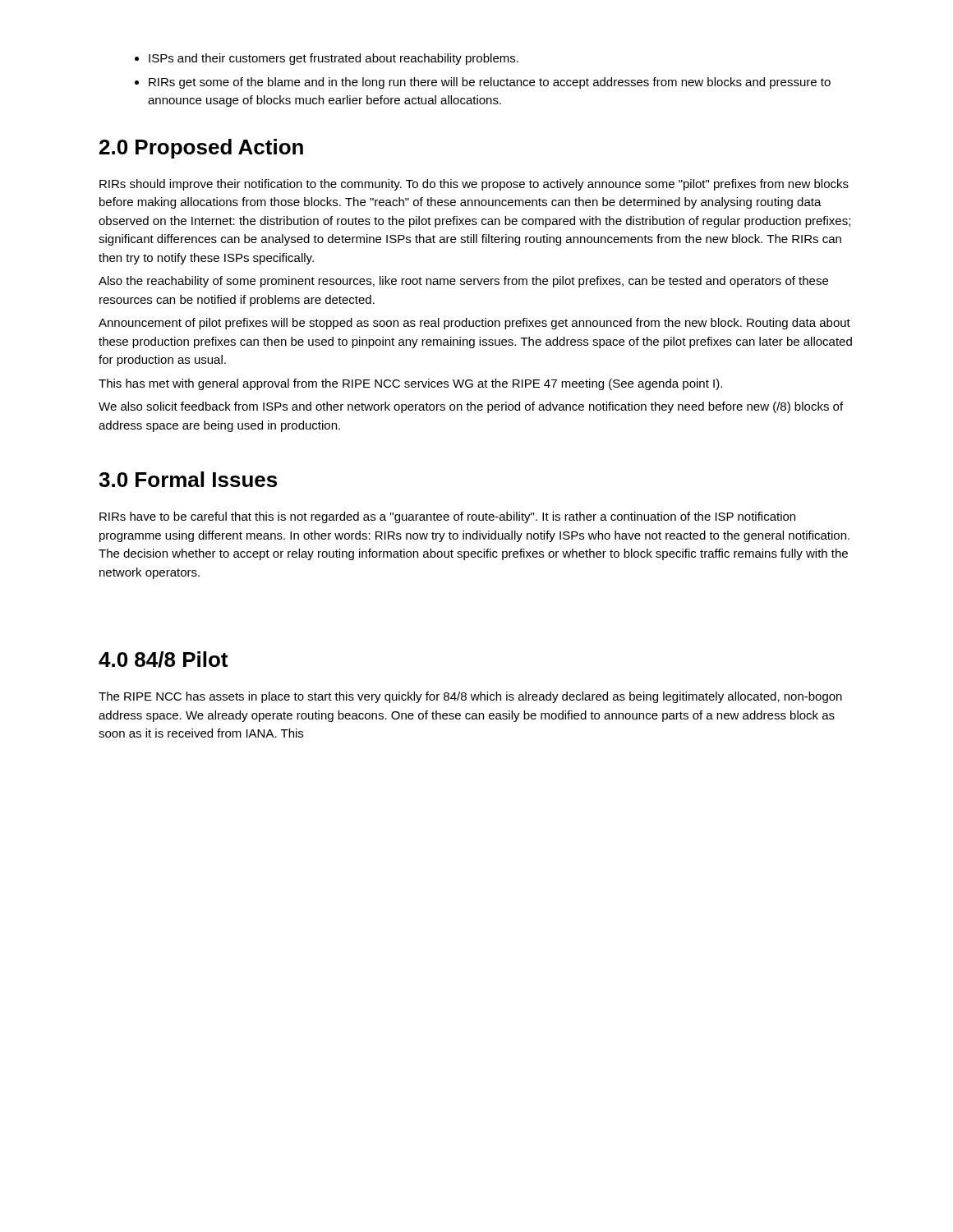Locate the passage starting "4.0 84/8 Pilot"

tap(163, 659)
